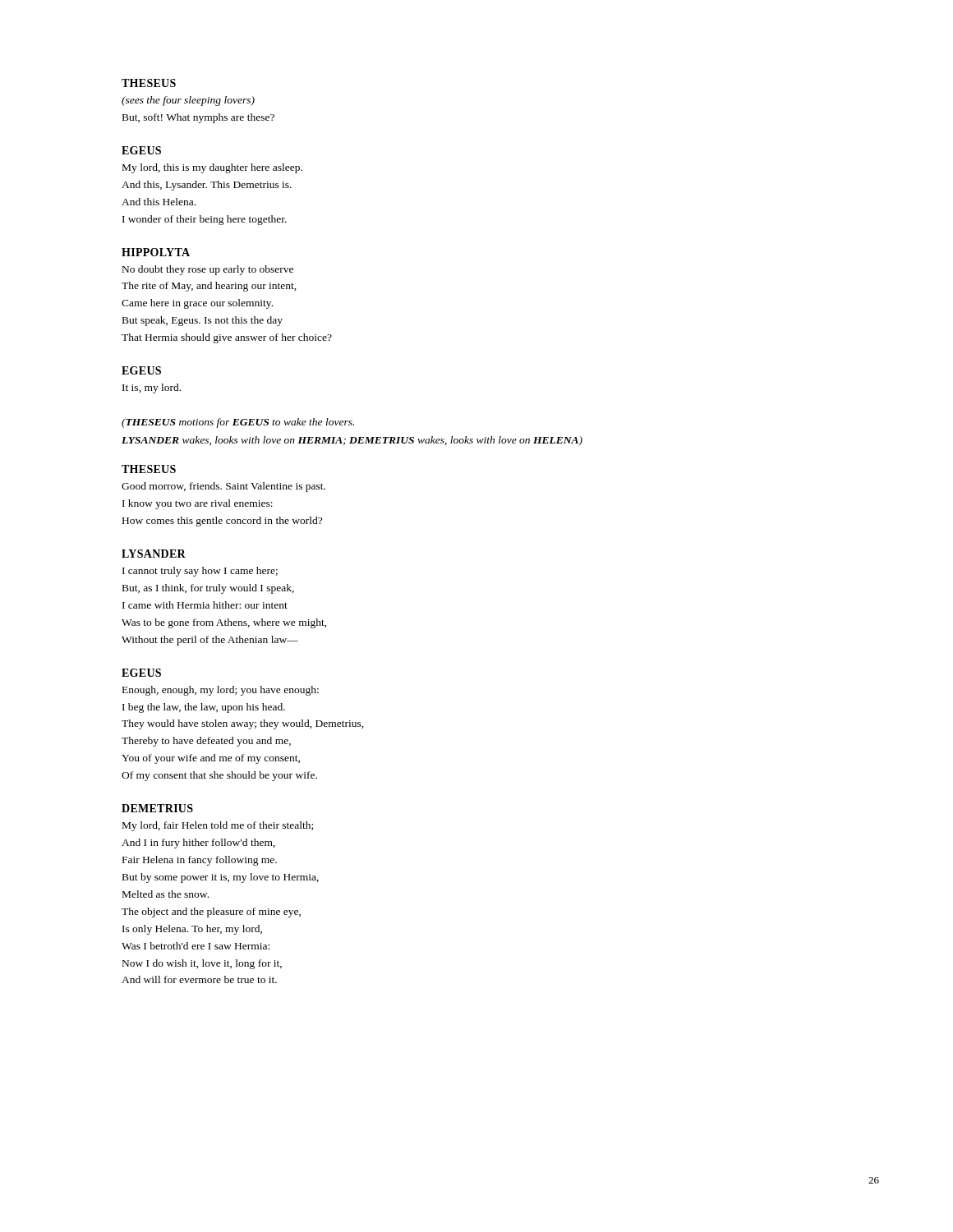Navigate to the text block starting "It is, my lord."
Viewport: 953px width, 1232px height.
pyautogui.click(x=152, y=387)
